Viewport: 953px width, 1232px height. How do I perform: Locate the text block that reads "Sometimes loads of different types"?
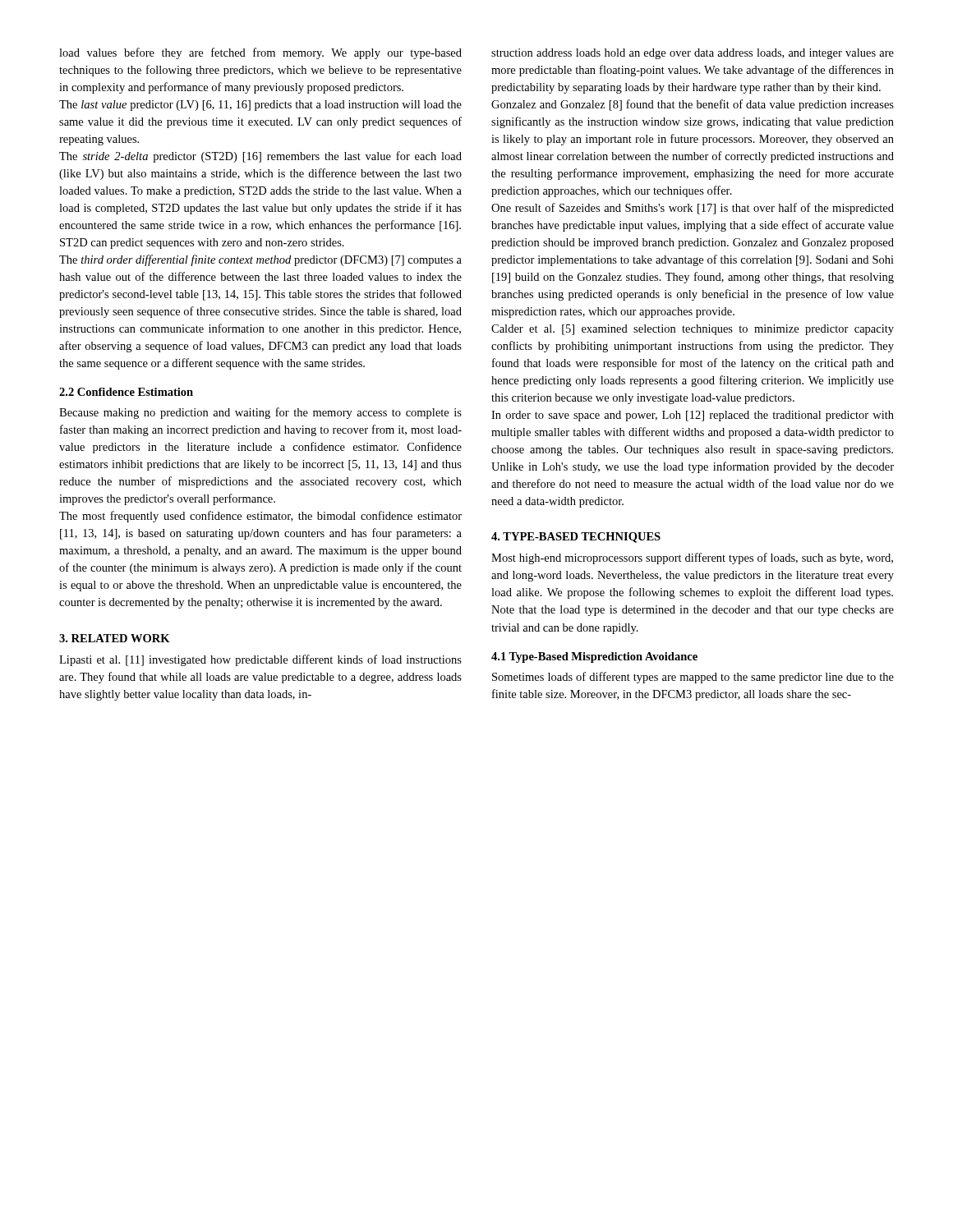(693, 685)
